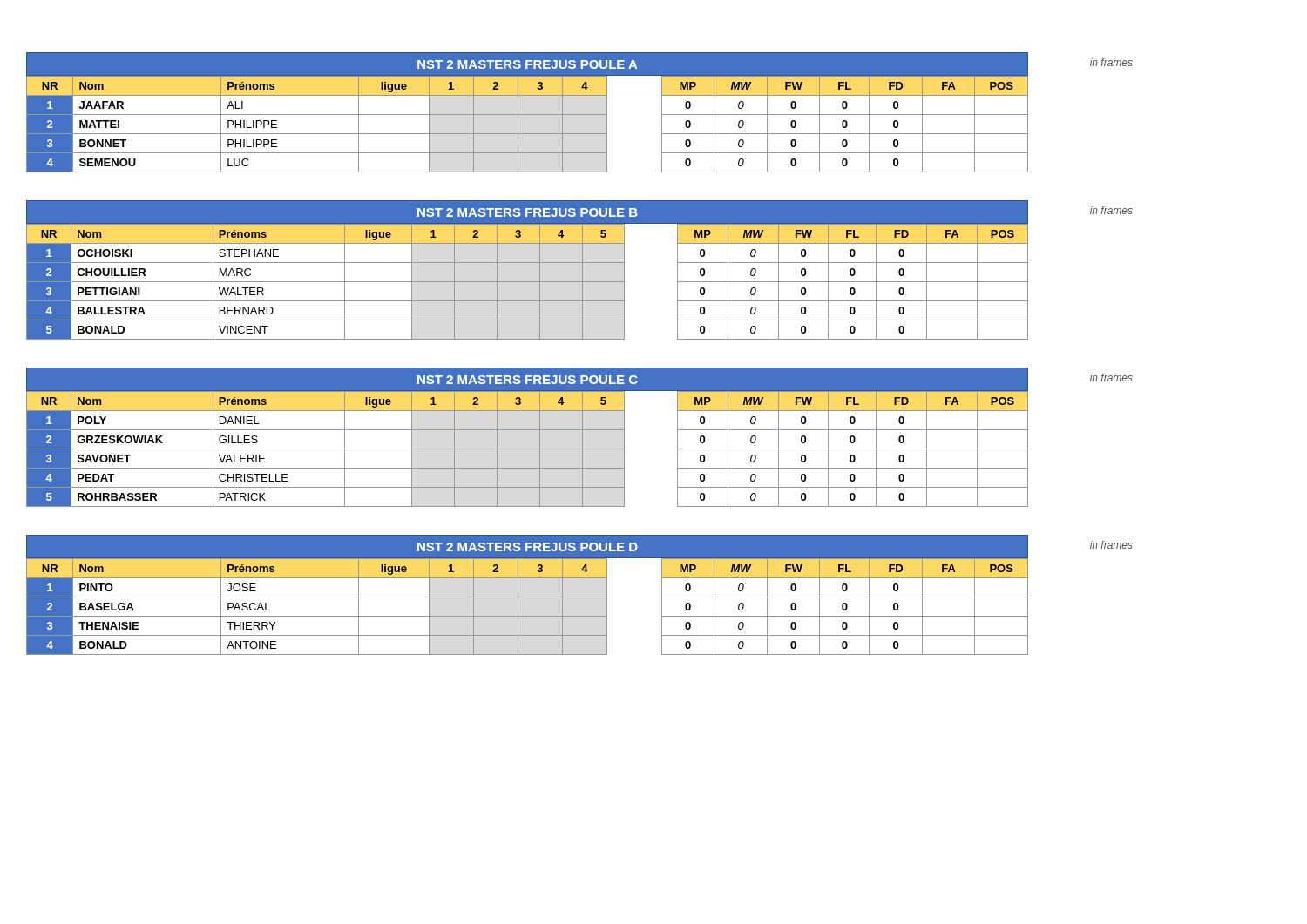Screen dimensions: 924x1307
Task: Find the table that mentions "CHRISTELLE"
Action: click(527, 437)
